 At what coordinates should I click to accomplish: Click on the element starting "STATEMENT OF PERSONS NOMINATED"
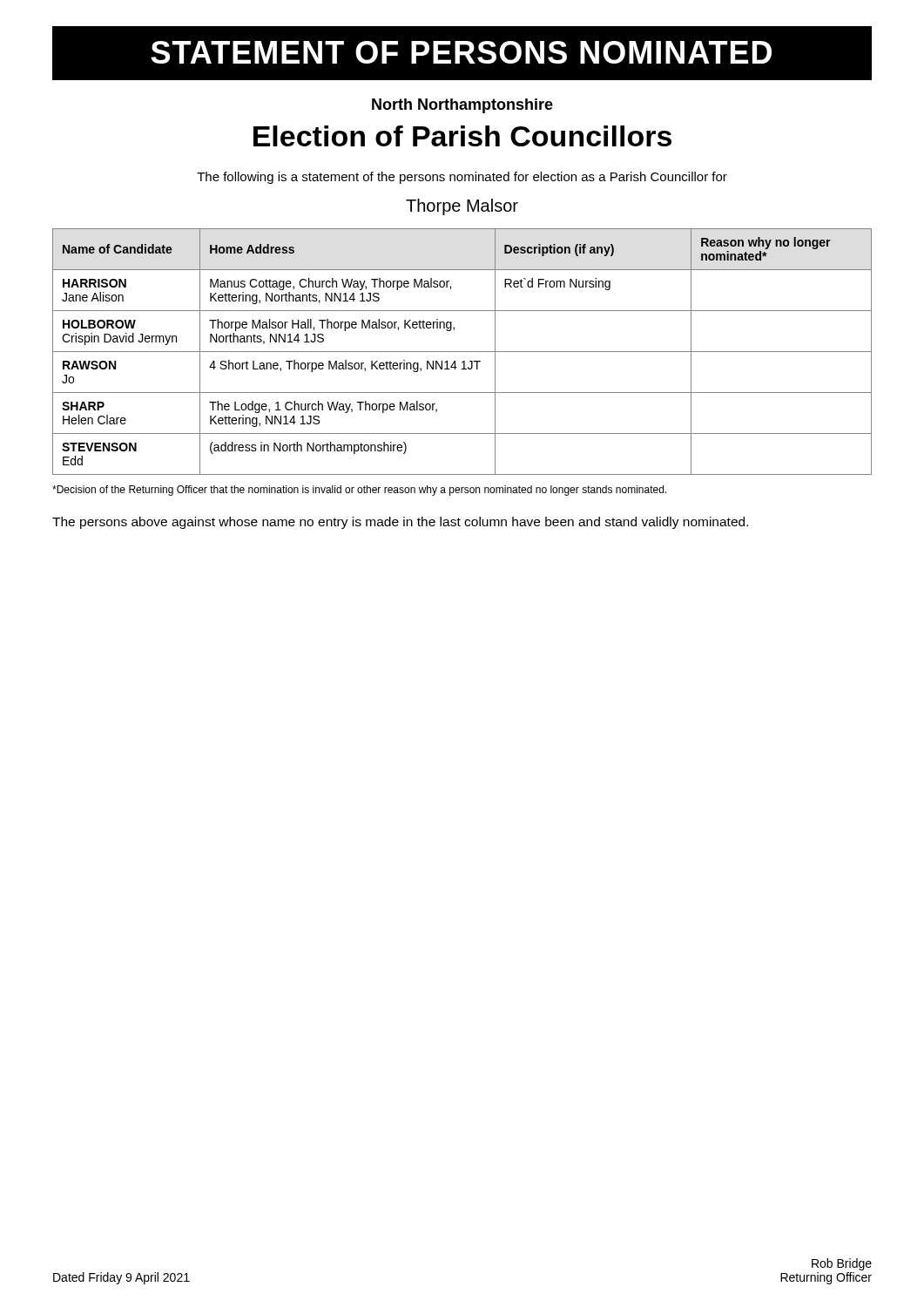pyautogui.click(x=462, y=53)
